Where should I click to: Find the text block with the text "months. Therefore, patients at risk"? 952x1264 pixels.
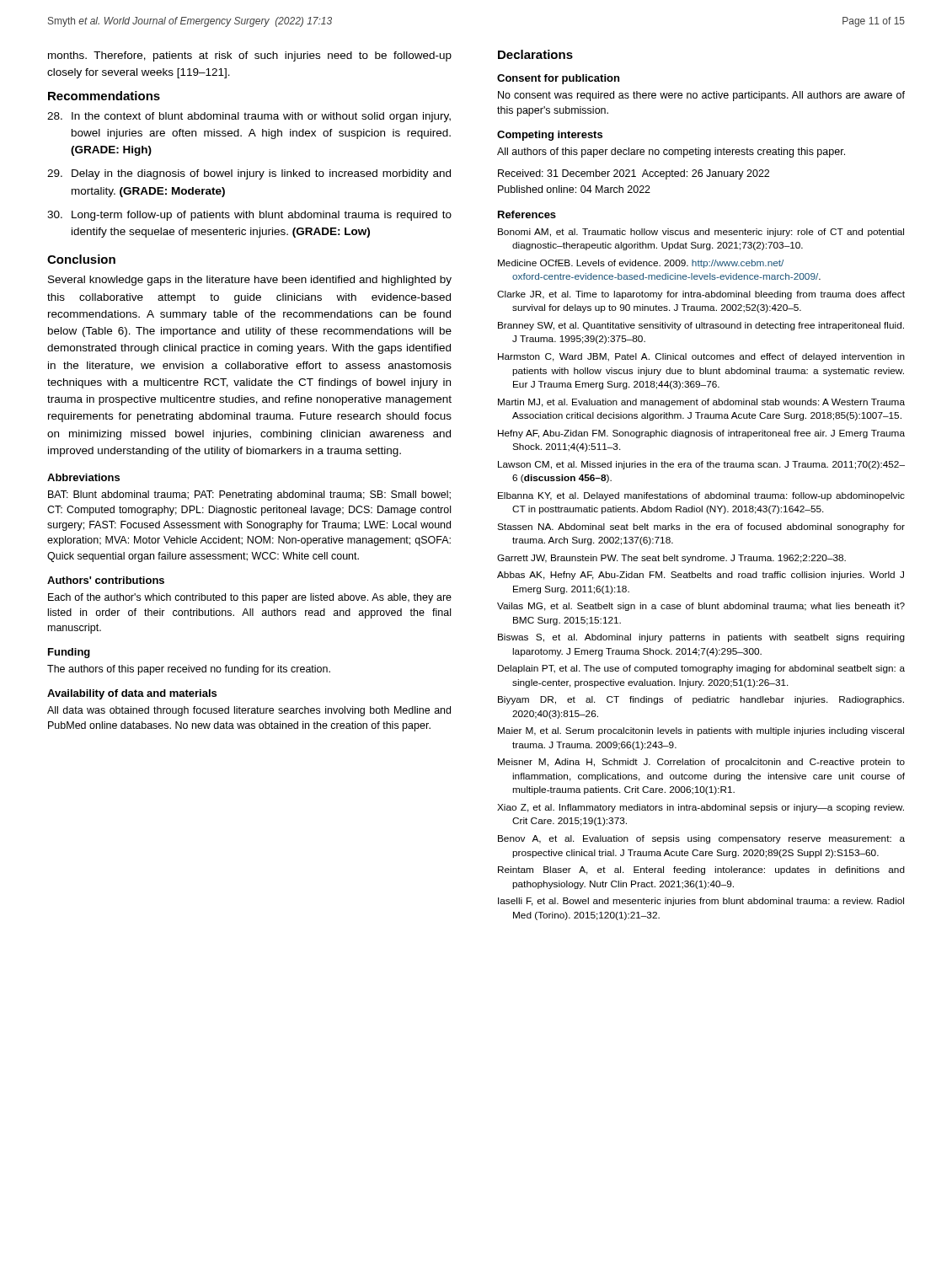[249, 64]
